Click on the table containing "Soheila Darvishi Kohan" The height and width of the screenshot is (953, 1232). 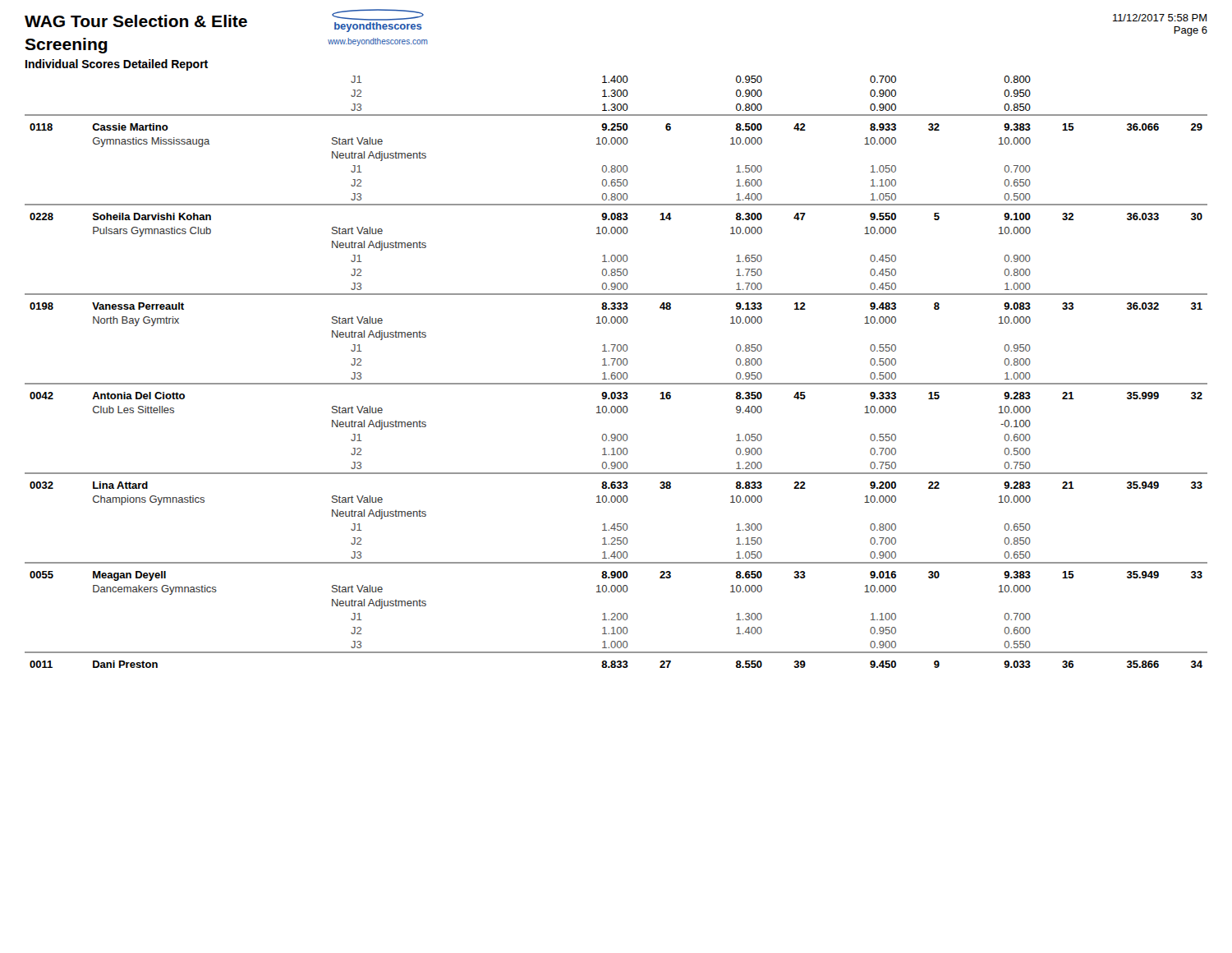pos(616,372)
